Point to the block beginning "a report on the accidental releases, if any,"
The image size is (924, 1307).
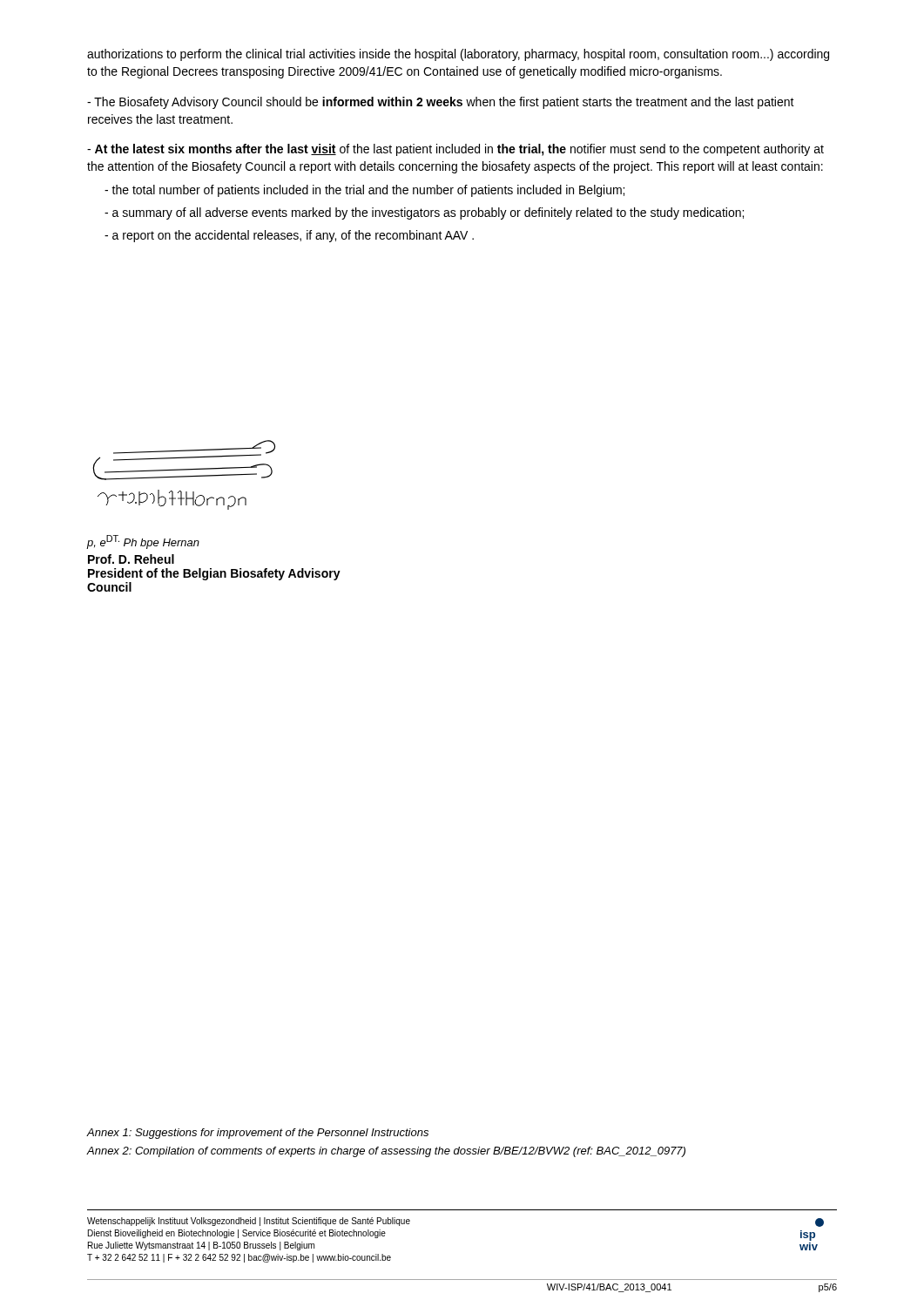click(x=290, y=236)
